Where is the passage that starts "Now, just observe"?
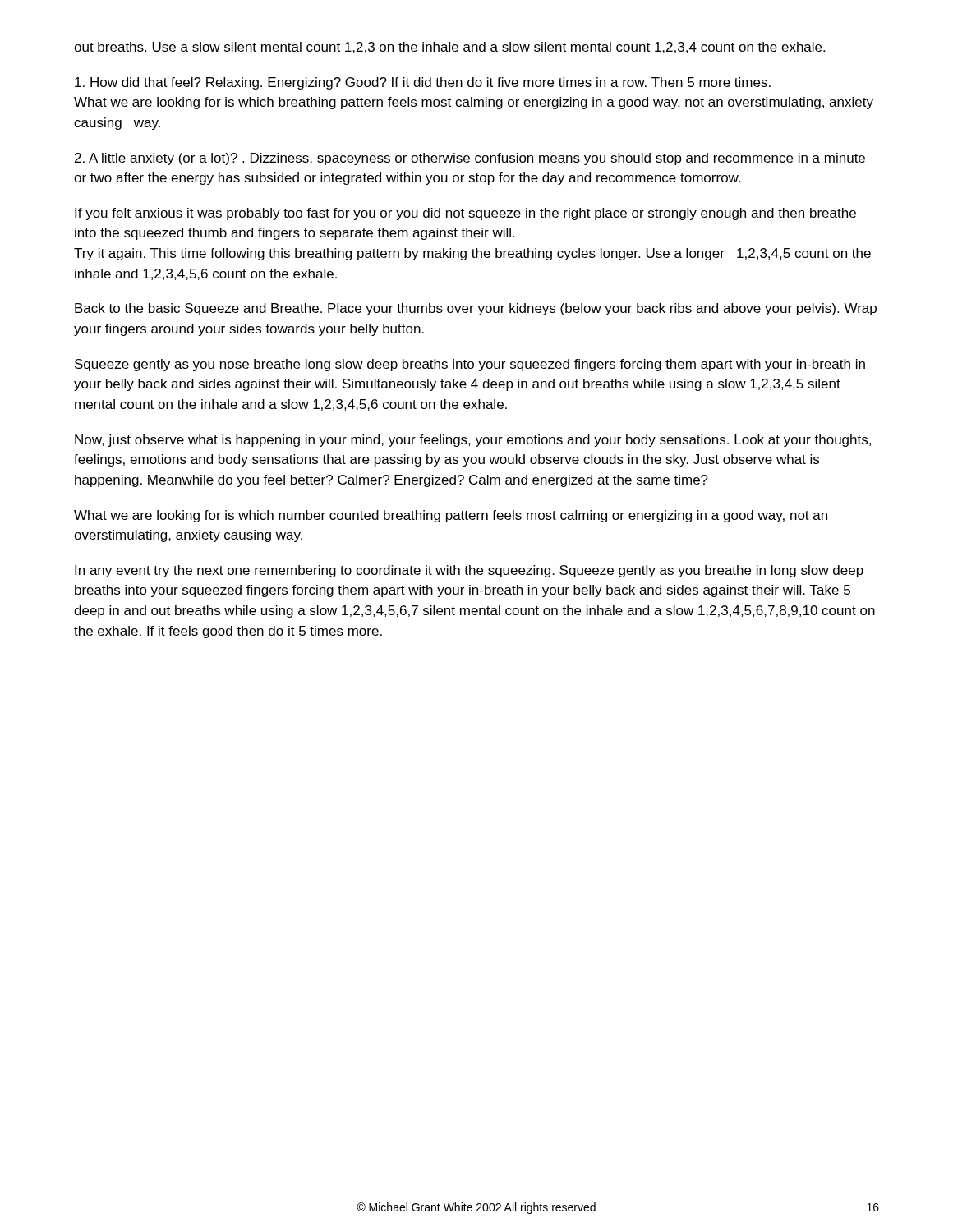 coord(473,460)
